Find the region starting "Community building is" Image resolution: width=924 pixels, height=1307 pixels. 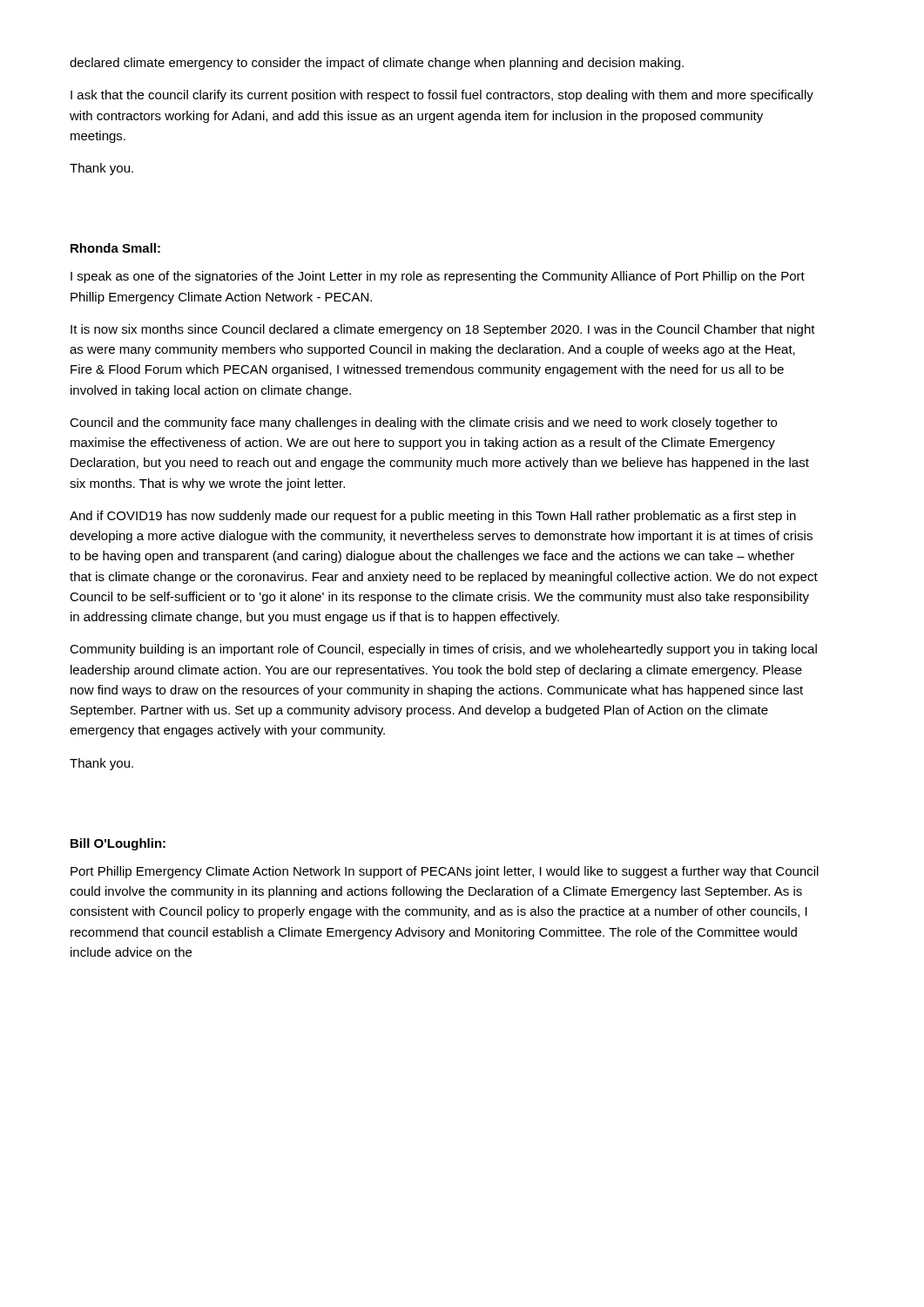(444, 689)
